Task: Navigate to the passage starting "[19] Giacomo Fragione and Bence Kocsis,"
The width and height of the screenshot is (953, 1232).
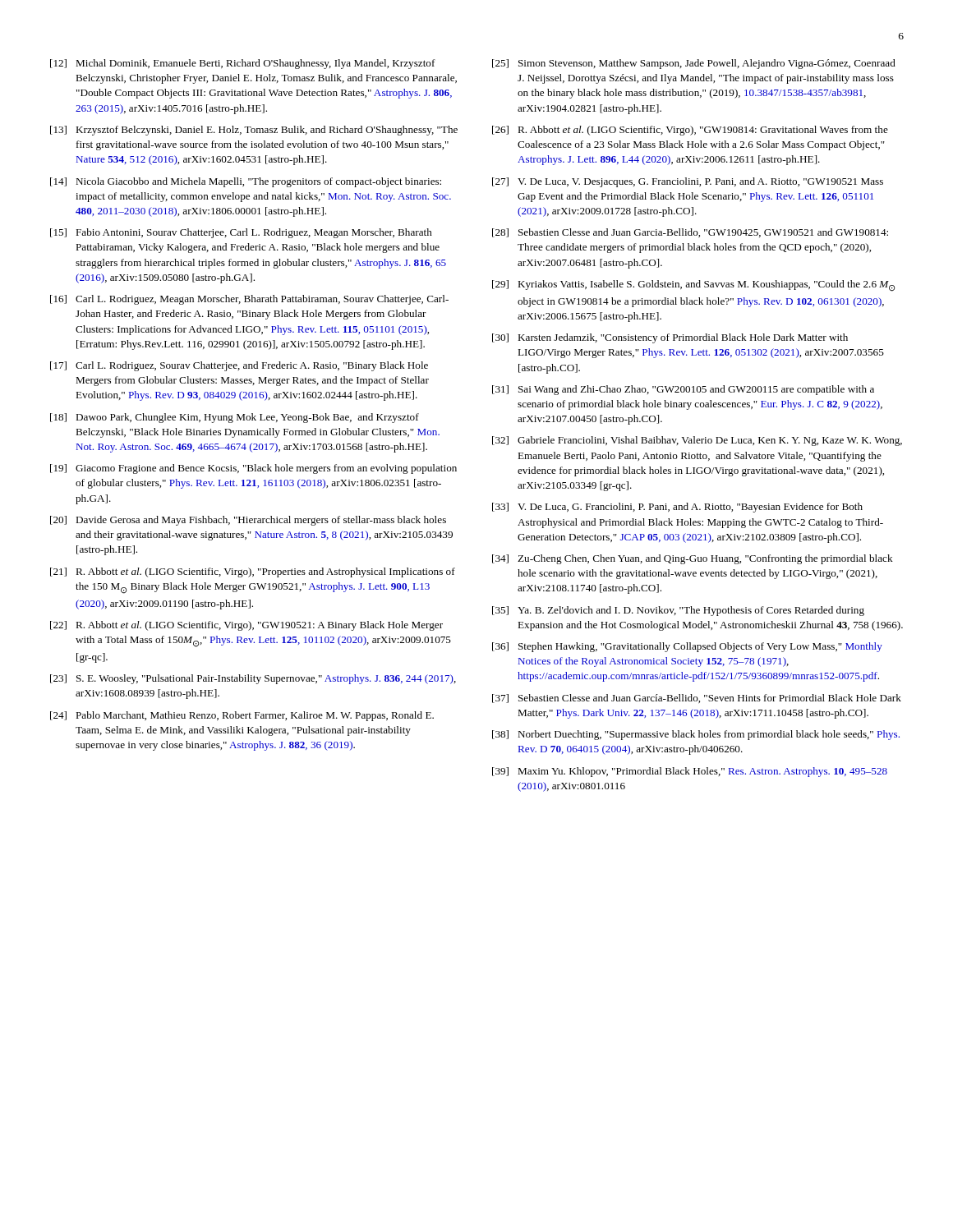Action: (x=255, y=483)
